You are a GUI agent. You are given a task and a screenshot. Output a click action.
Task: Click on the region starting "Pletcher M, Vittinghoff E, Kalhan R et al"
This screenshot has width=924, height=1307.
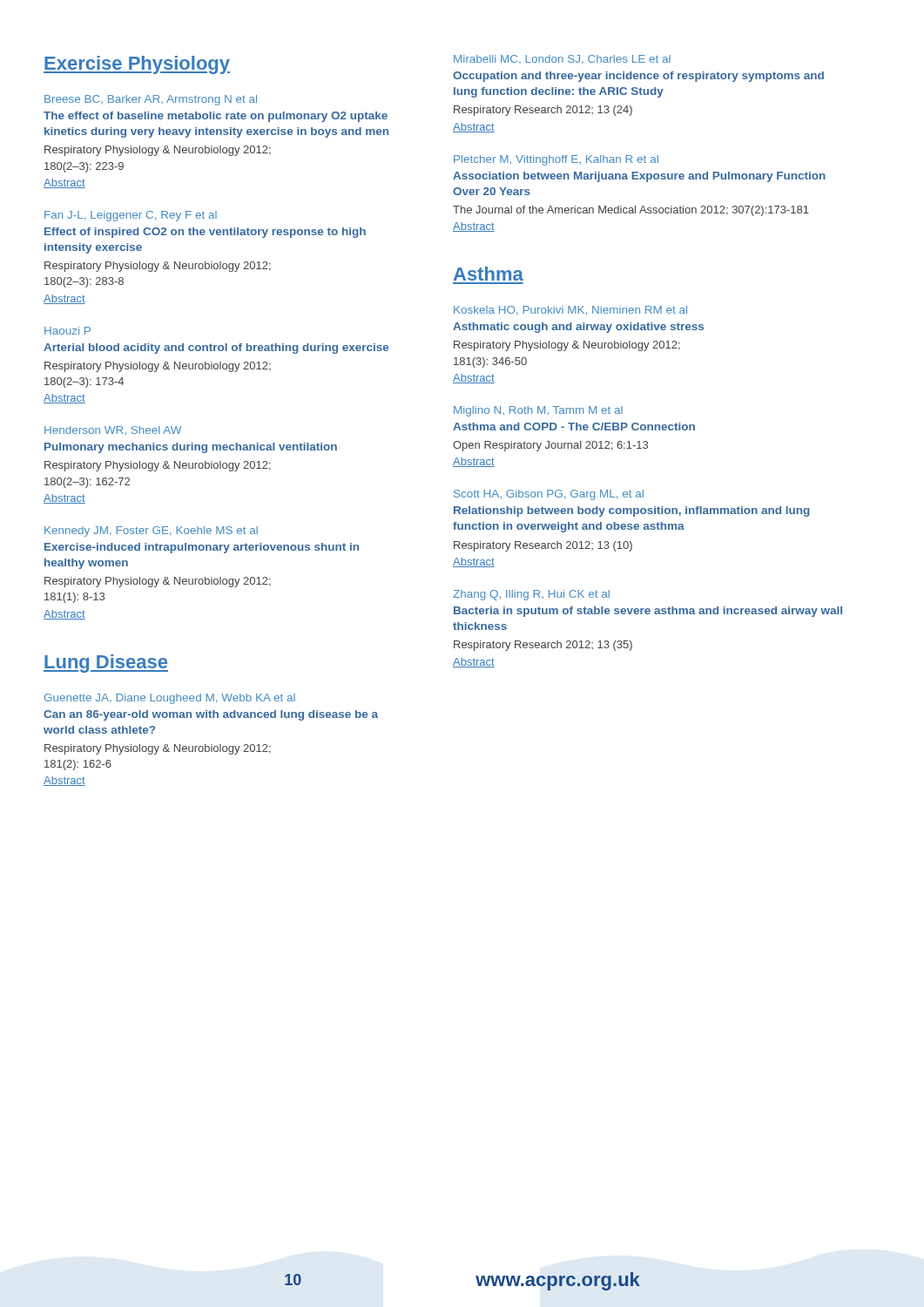coord(649,193)
